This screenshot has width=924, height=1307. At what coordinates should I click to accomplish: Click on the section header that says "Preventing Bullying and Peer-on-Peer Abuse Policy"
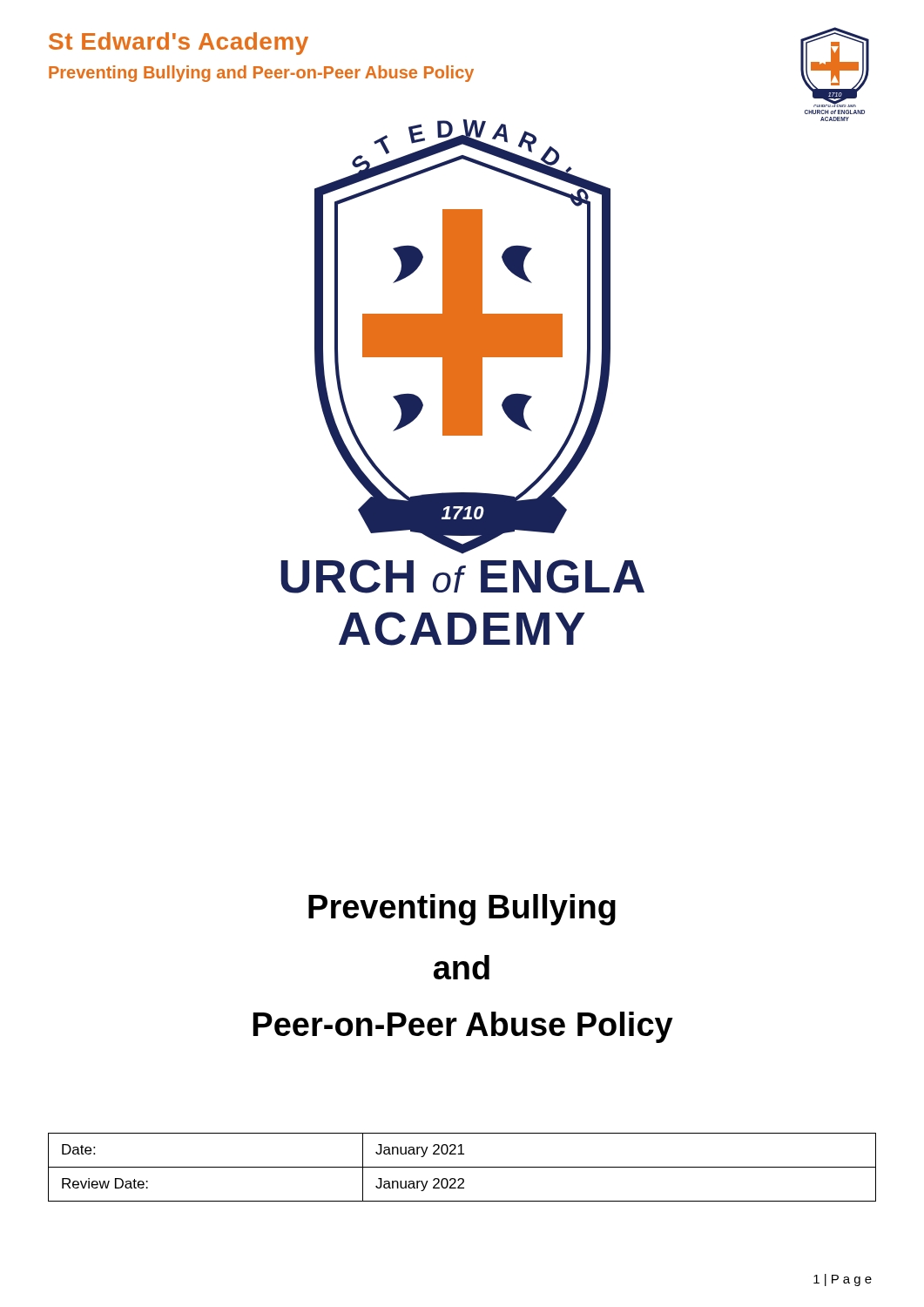261,72
